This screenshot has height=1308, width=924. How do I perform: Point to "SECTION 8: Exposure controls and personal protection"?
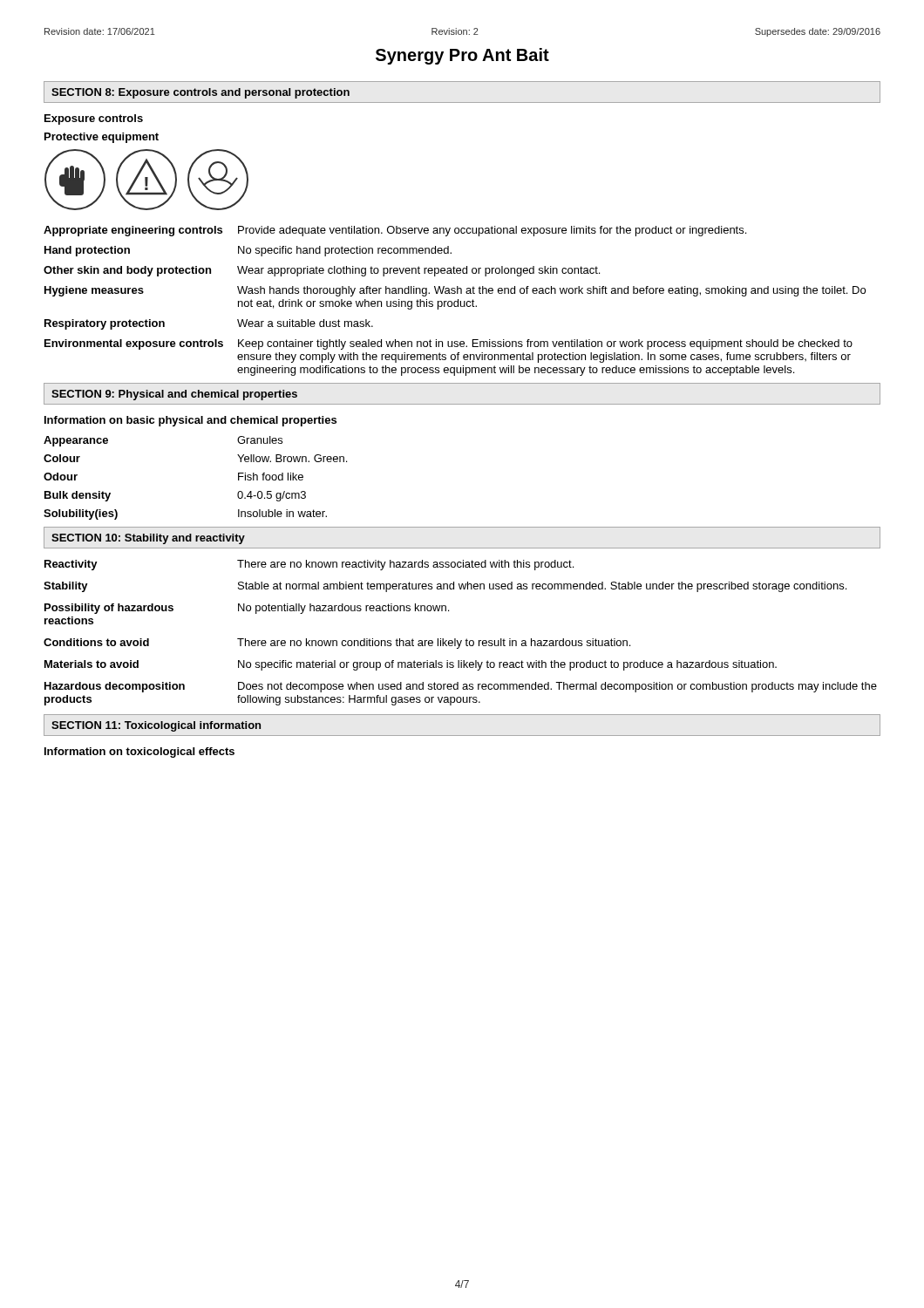coord(201,92)
